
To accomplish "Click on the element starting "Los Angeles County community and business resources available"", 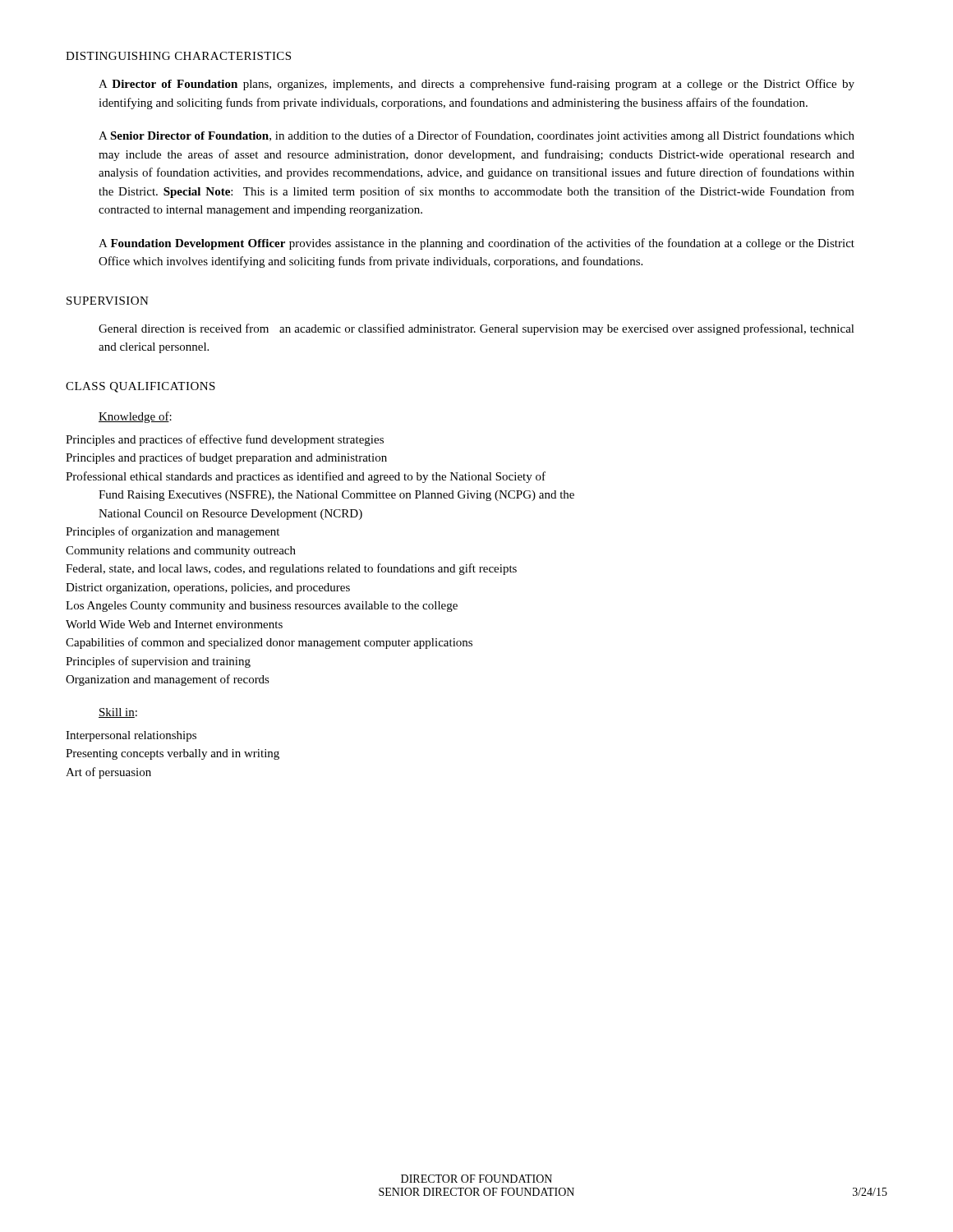I will [x=262, y=605].
